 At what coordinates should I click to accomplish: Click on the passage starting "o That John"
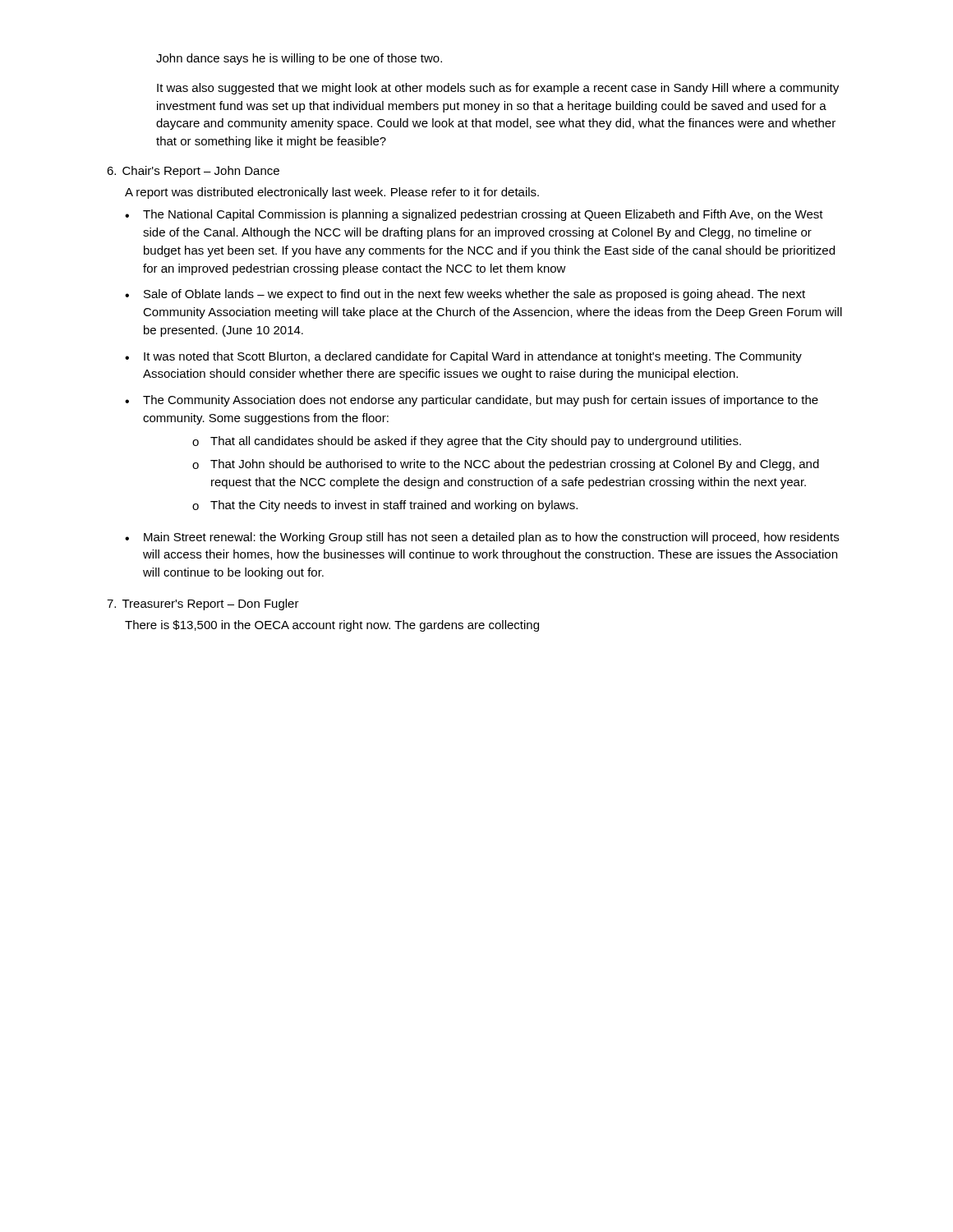519,473
